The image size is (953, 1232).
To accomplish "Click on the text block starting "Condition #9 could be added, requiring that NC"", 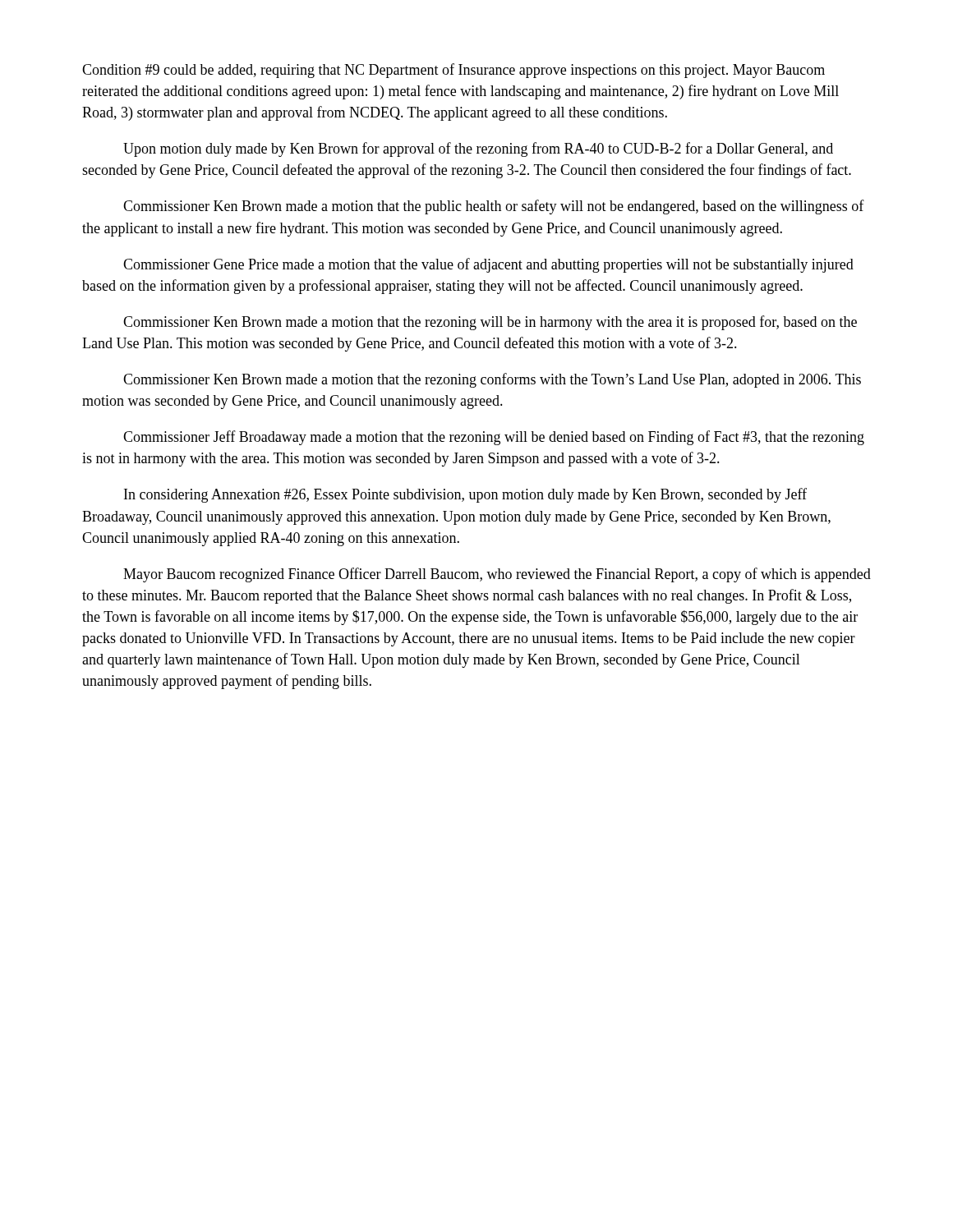I will pyautogui.click(x=461, y=91).
